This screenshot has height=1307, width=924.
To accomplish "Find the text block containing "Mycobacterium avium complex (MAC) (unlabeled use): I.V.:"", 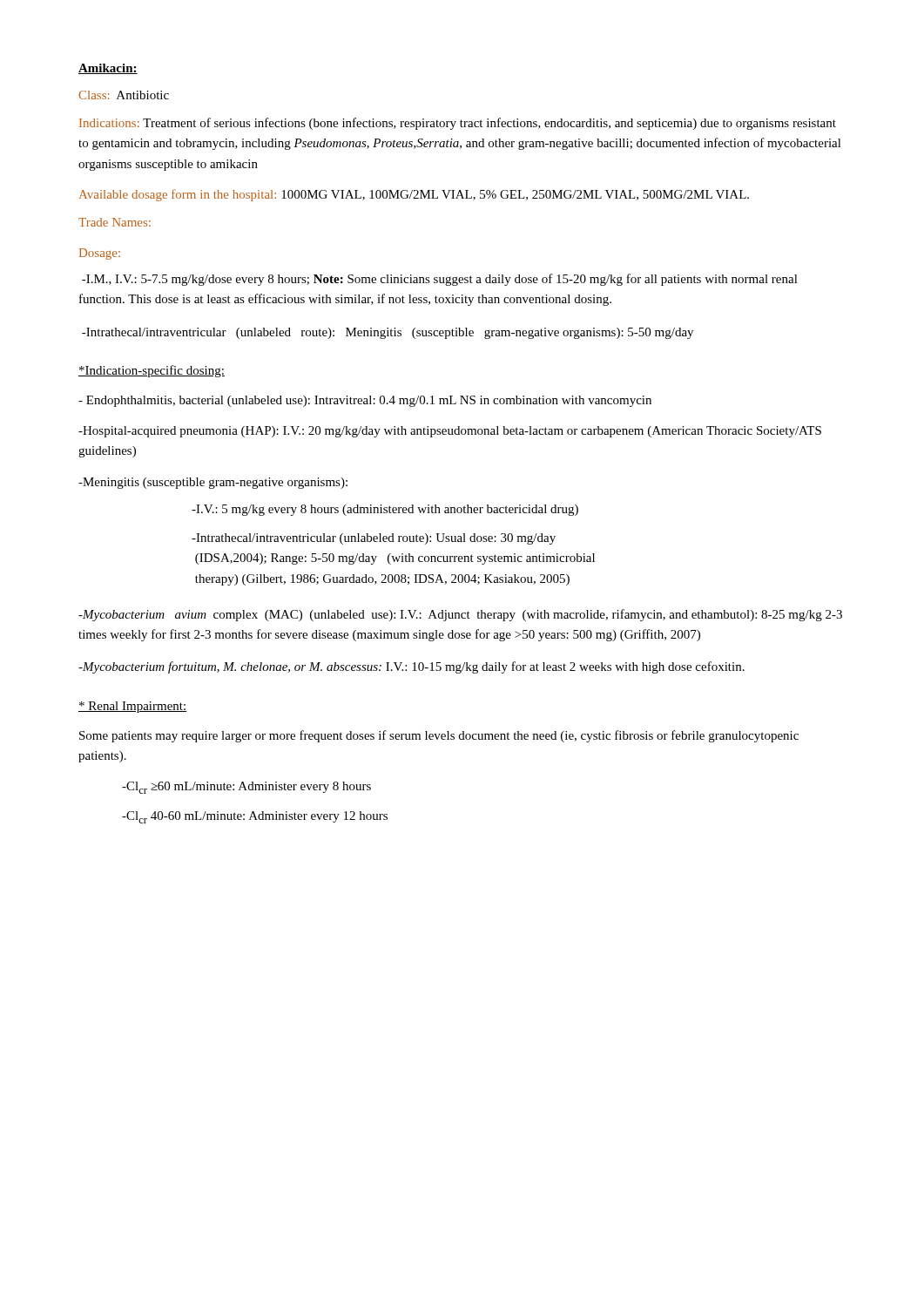I will click(460, 624).
